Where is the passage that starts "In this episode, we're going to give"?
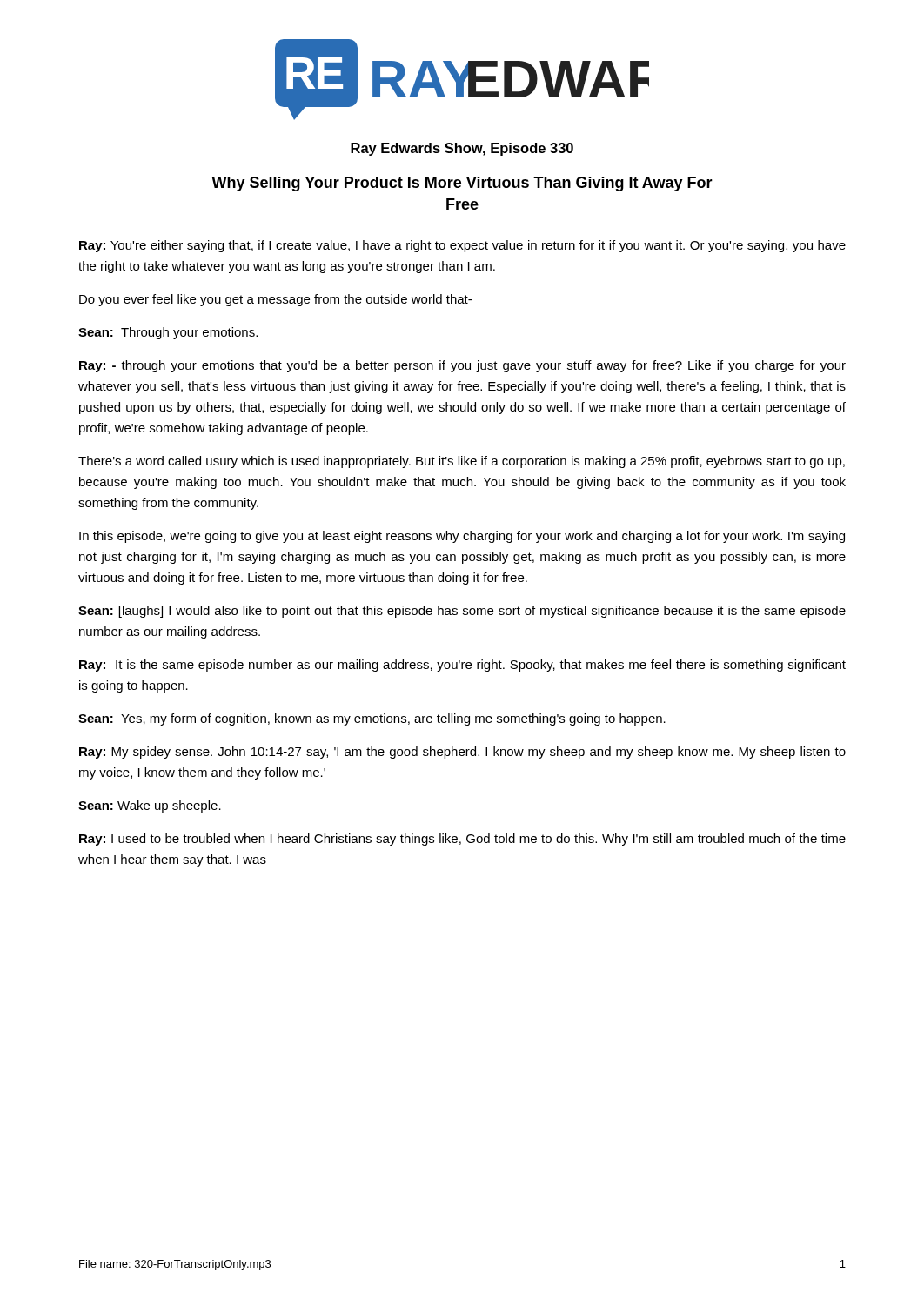The width and height of the screenshot is (924, 1305). [462, 557]
